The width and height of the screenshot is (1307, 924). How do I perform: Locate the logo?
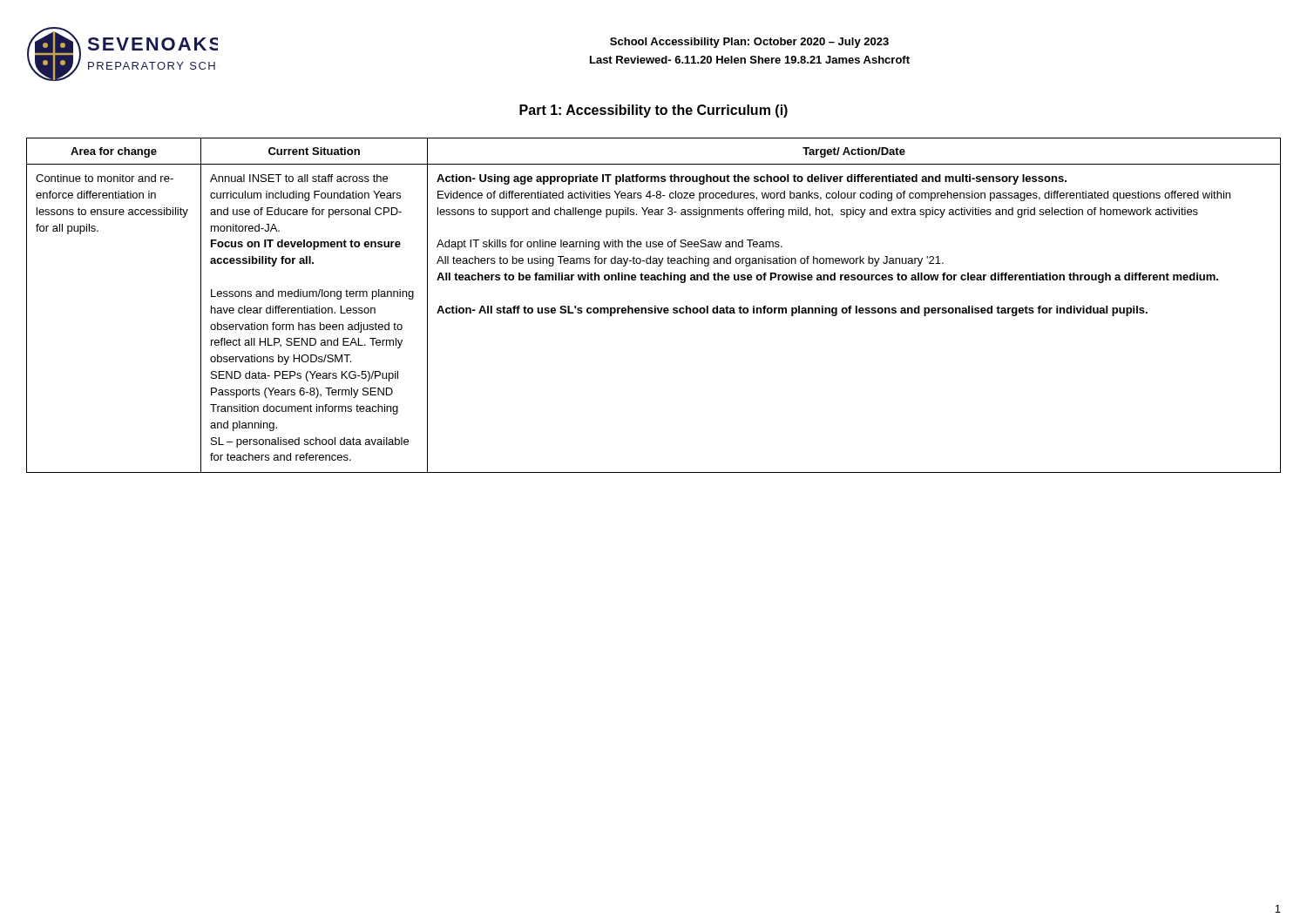(122, 54)
